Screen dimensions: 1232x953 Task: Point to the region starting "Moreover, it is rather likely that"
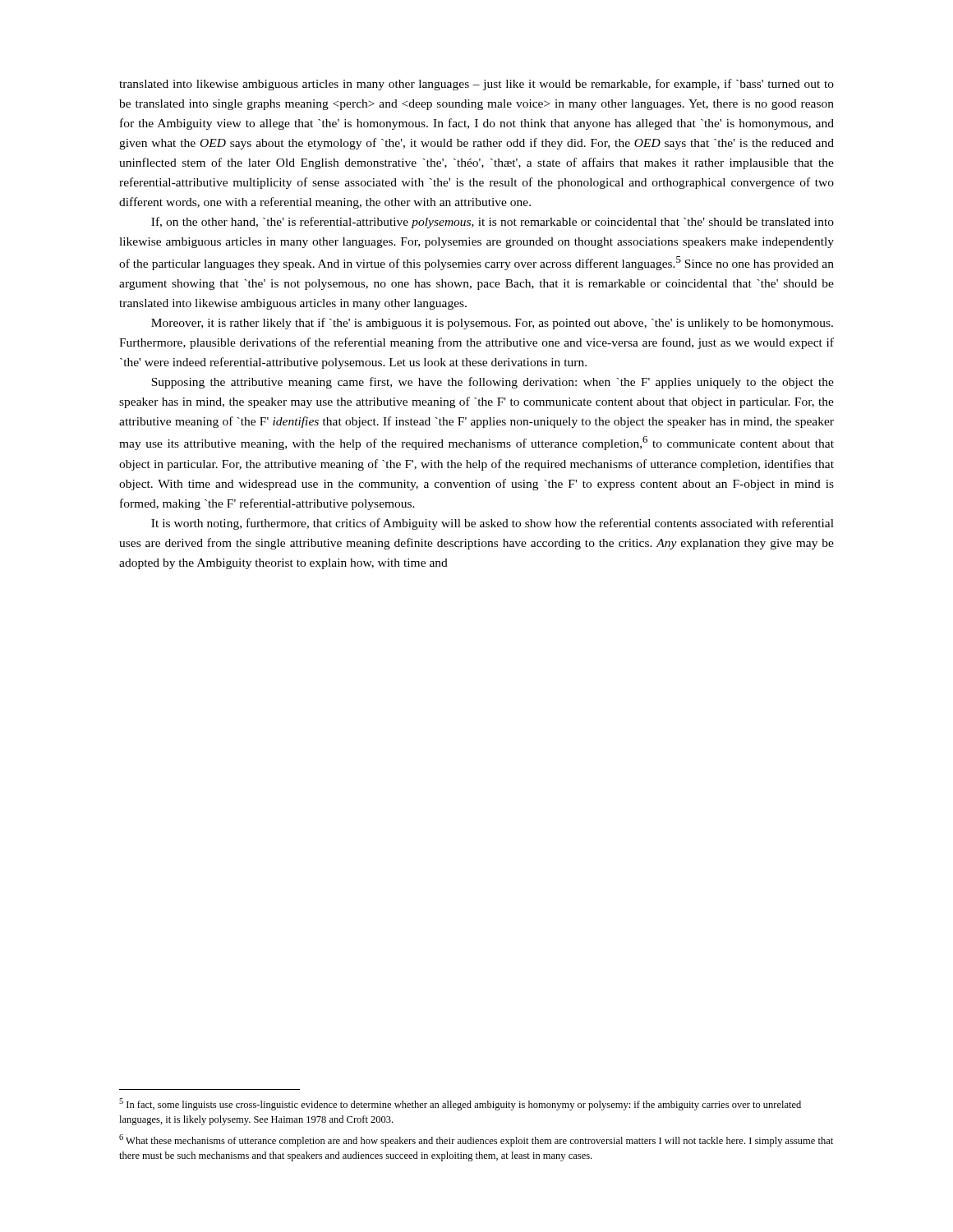click(476, 343)
